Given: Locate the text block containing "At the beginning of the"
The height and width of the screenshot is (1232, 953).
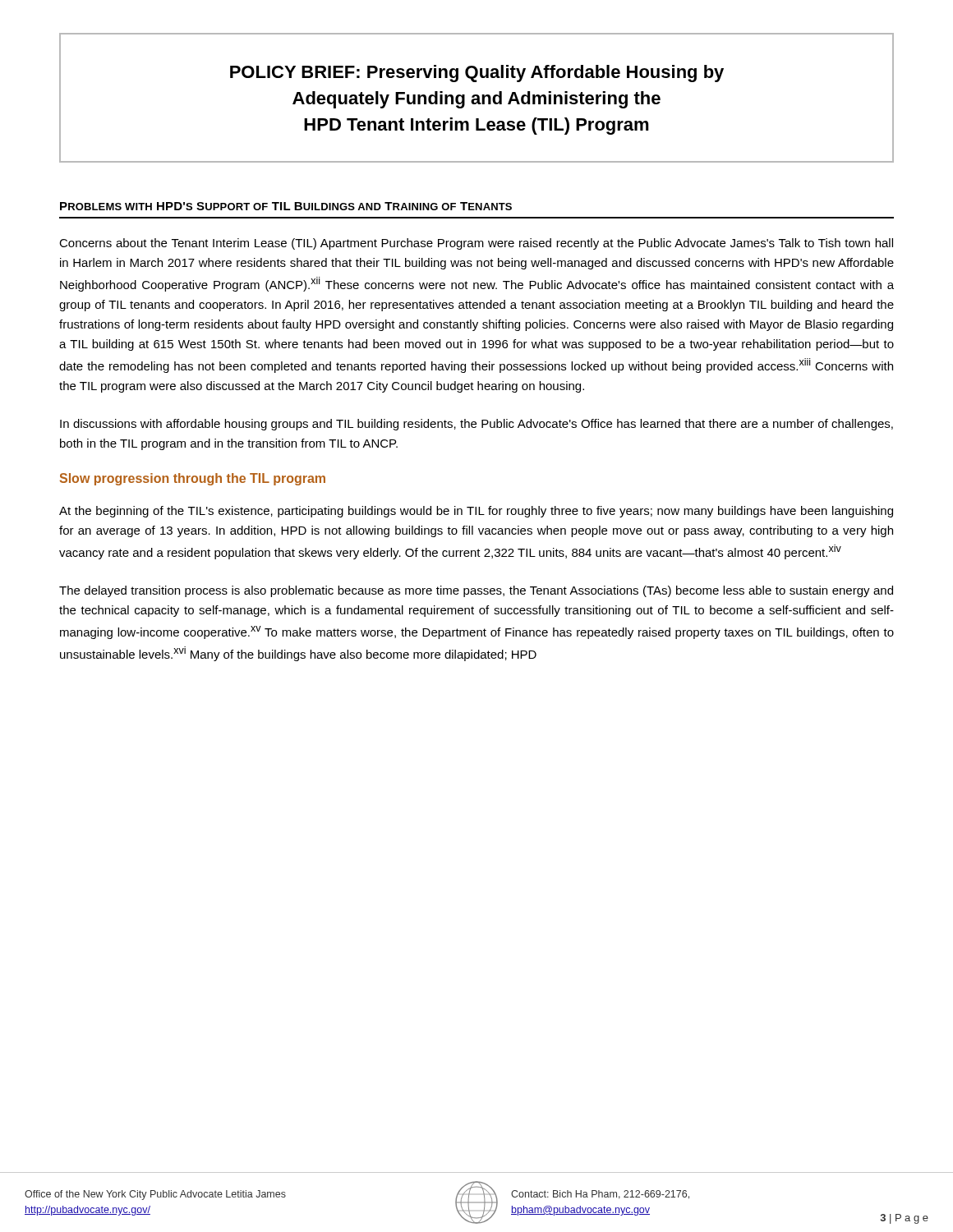Looking at the screenshot, I should click(476, 531).
